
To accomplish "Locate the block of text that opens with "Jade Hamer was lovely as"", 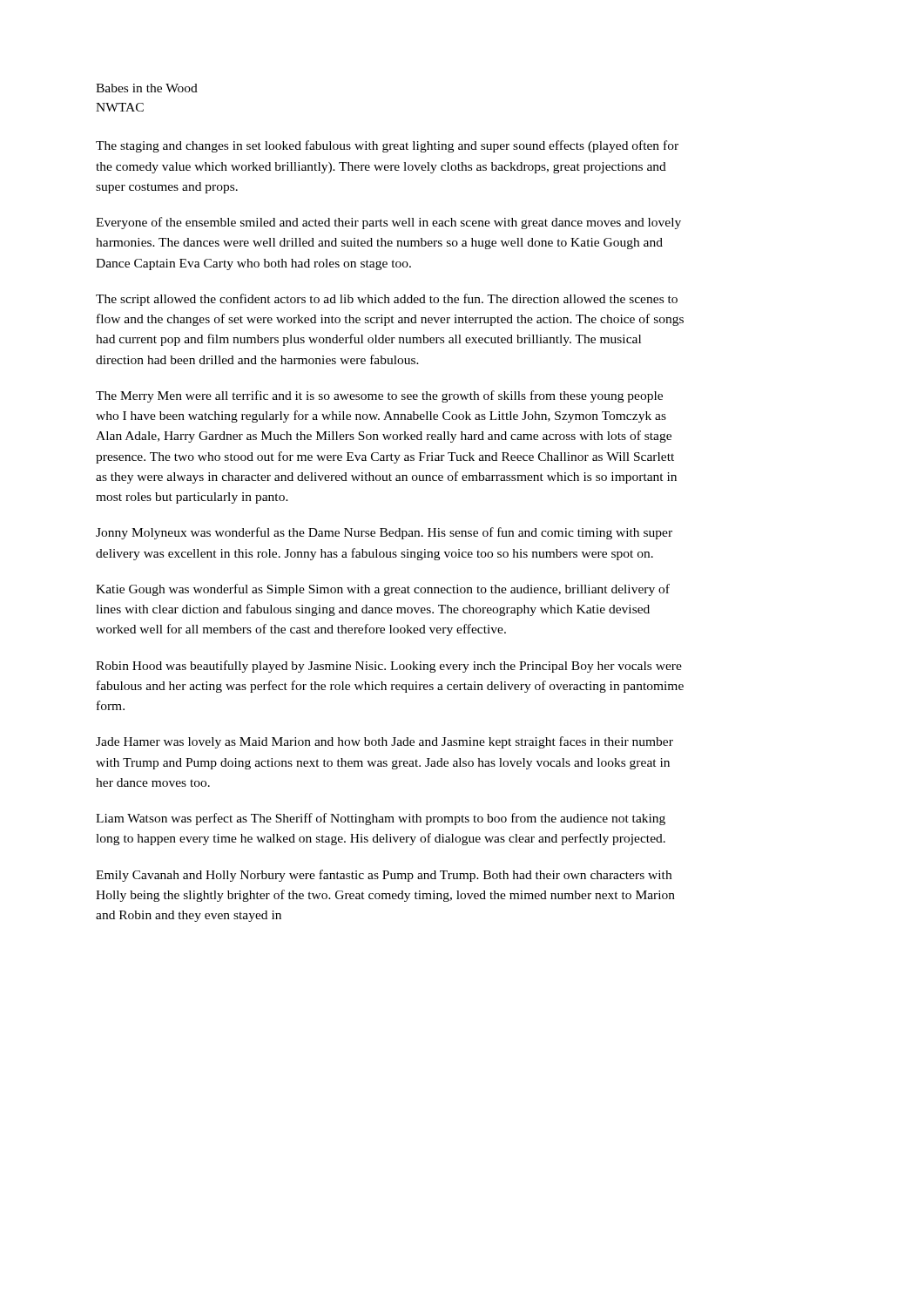I will pos(384,762).
